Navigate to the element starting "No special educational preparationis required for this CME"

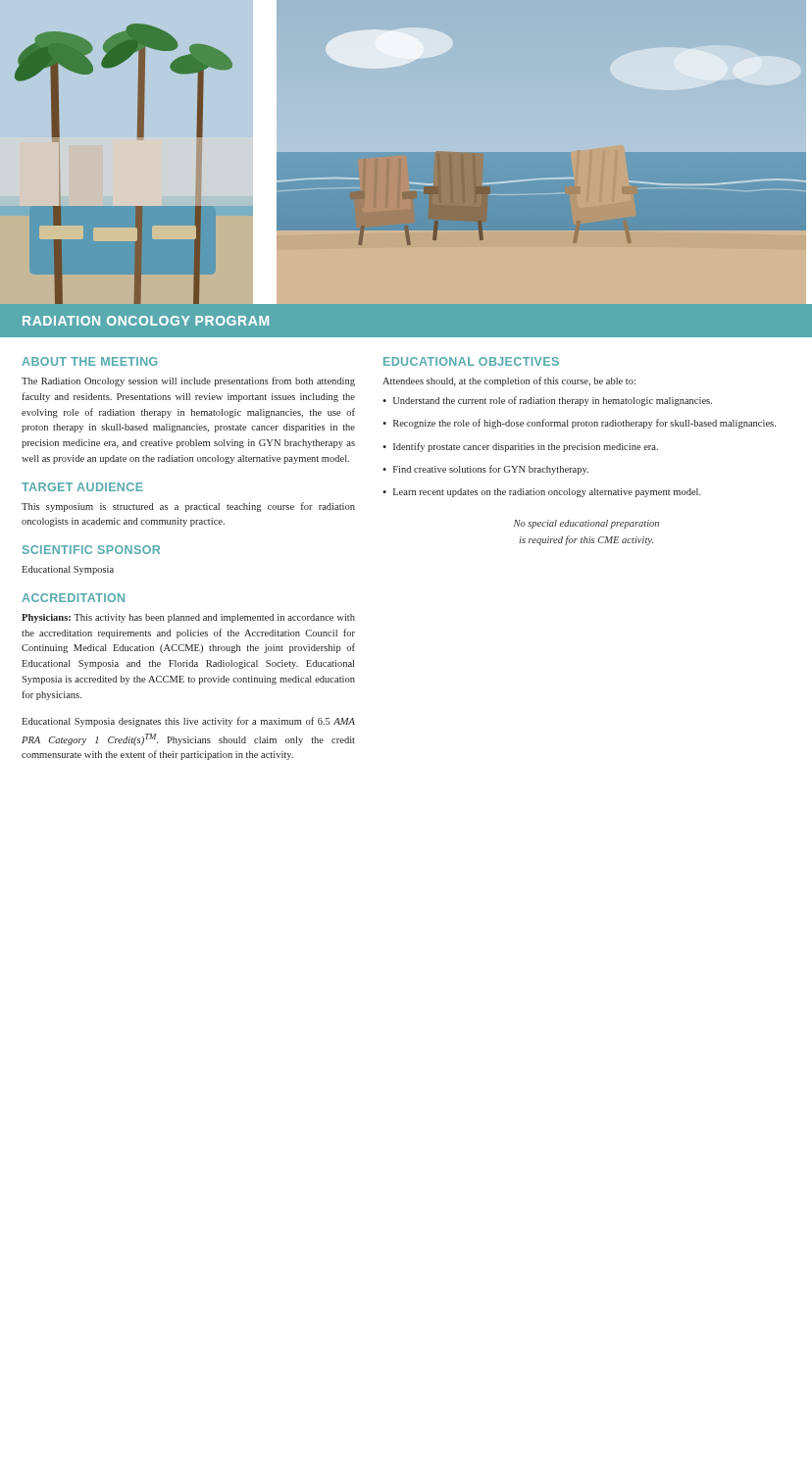tap(586, 531)
